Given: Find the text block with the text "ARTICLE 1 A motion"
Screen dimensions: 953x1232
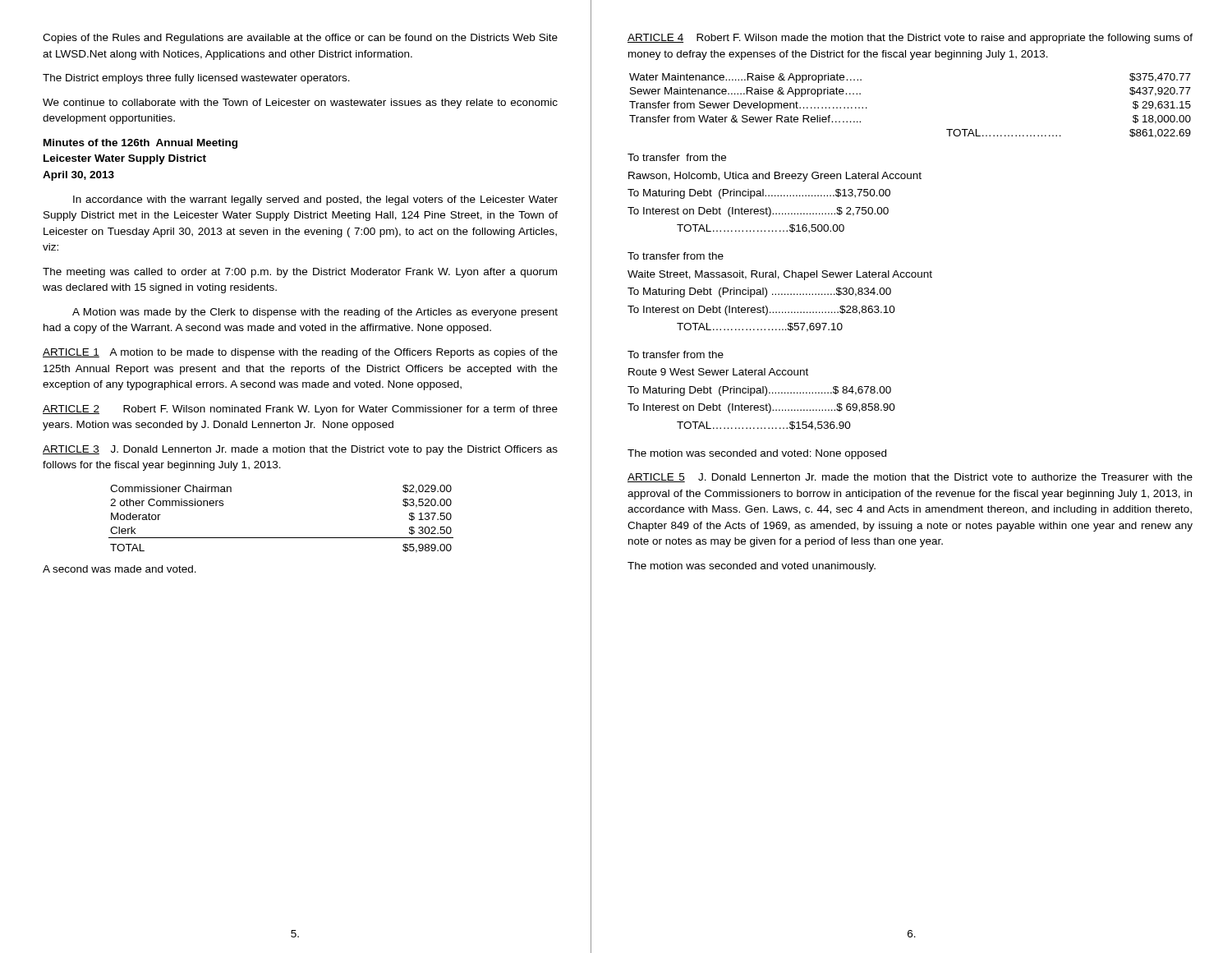Looking at the screenshot, I should tap(300, 368).
